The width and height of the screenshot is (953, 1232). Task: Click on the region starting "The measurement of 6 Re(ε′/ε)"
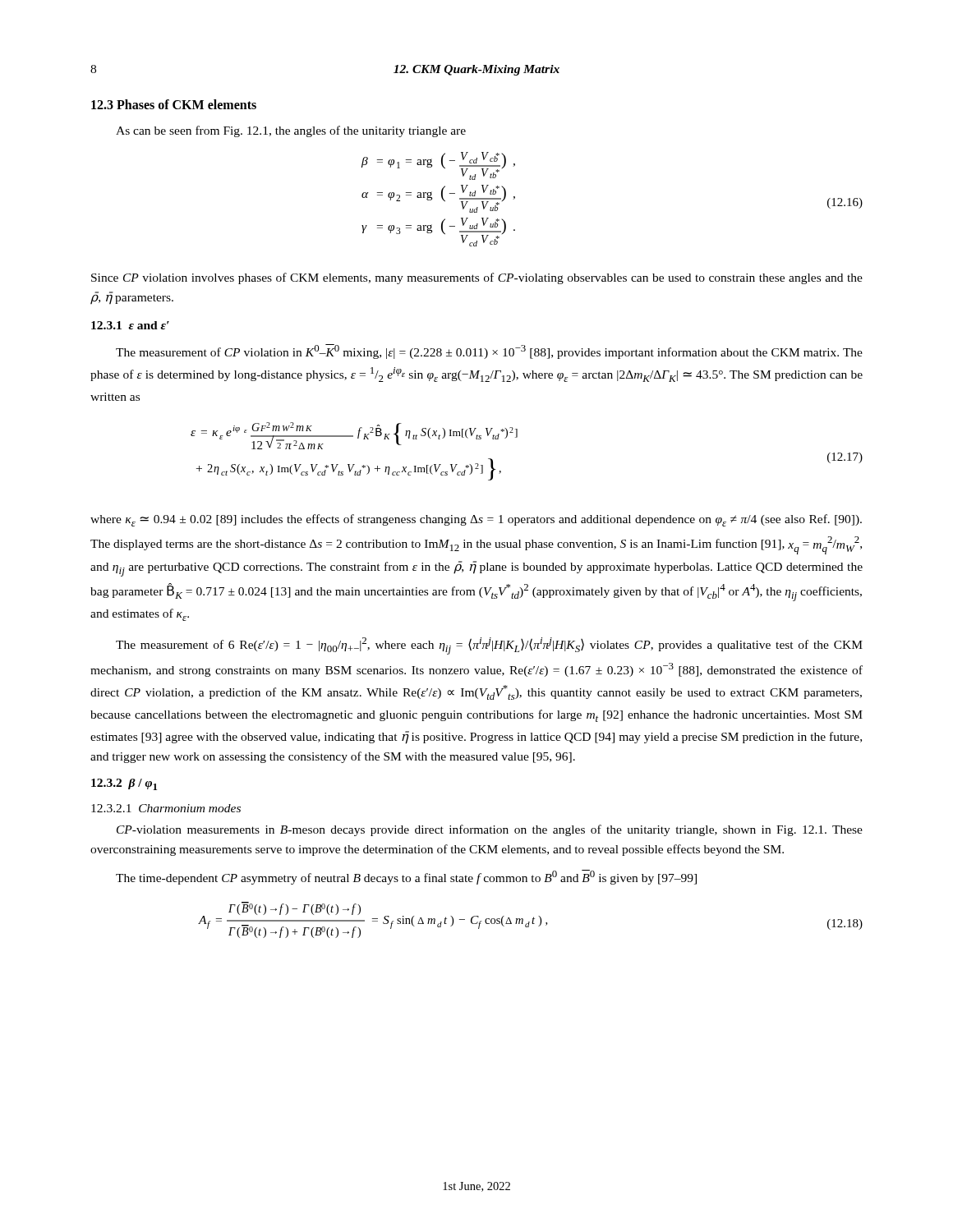476,699
